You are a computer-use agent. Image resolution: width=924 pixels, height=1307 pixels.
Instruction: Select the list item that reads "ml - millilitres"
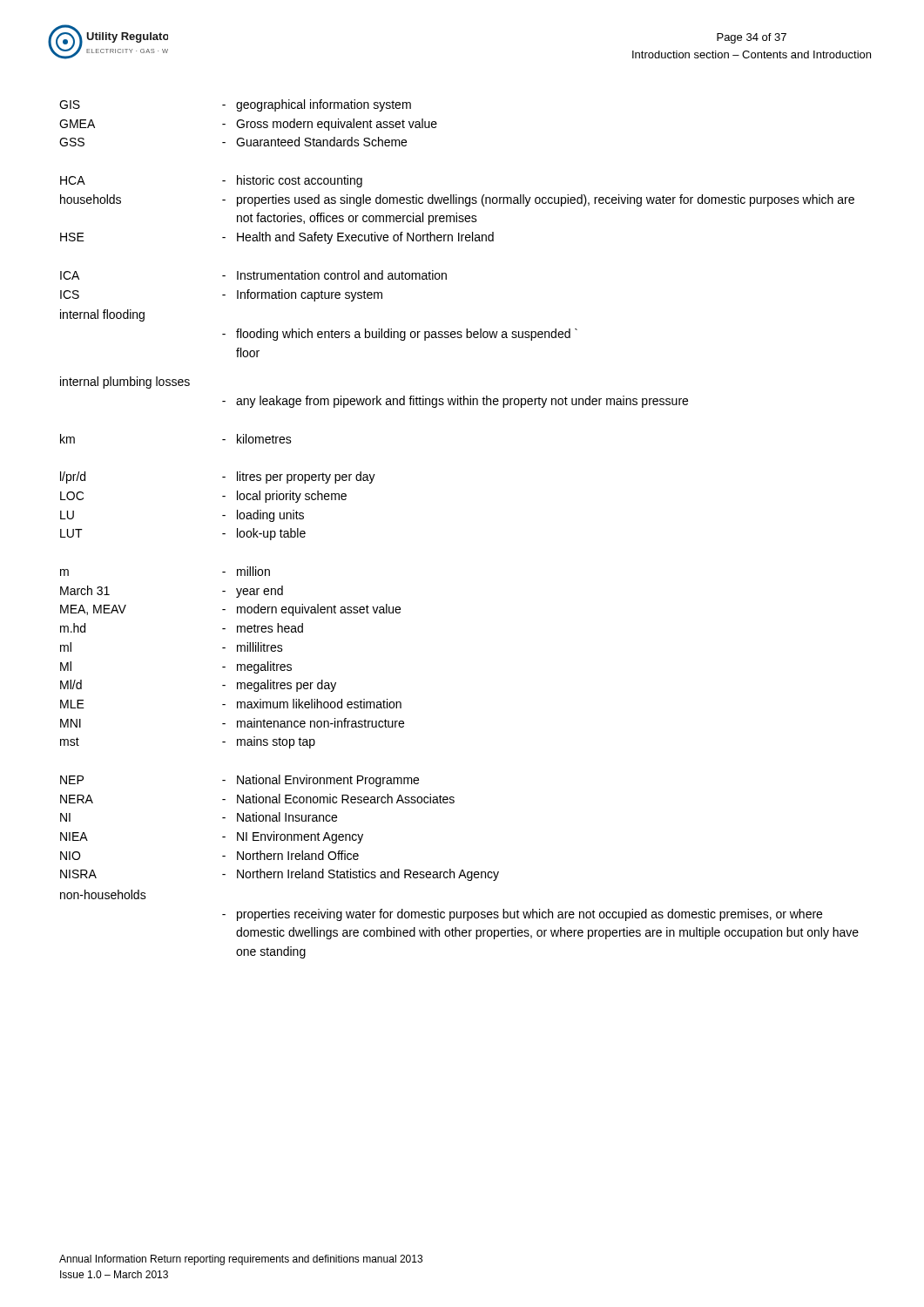64,647
